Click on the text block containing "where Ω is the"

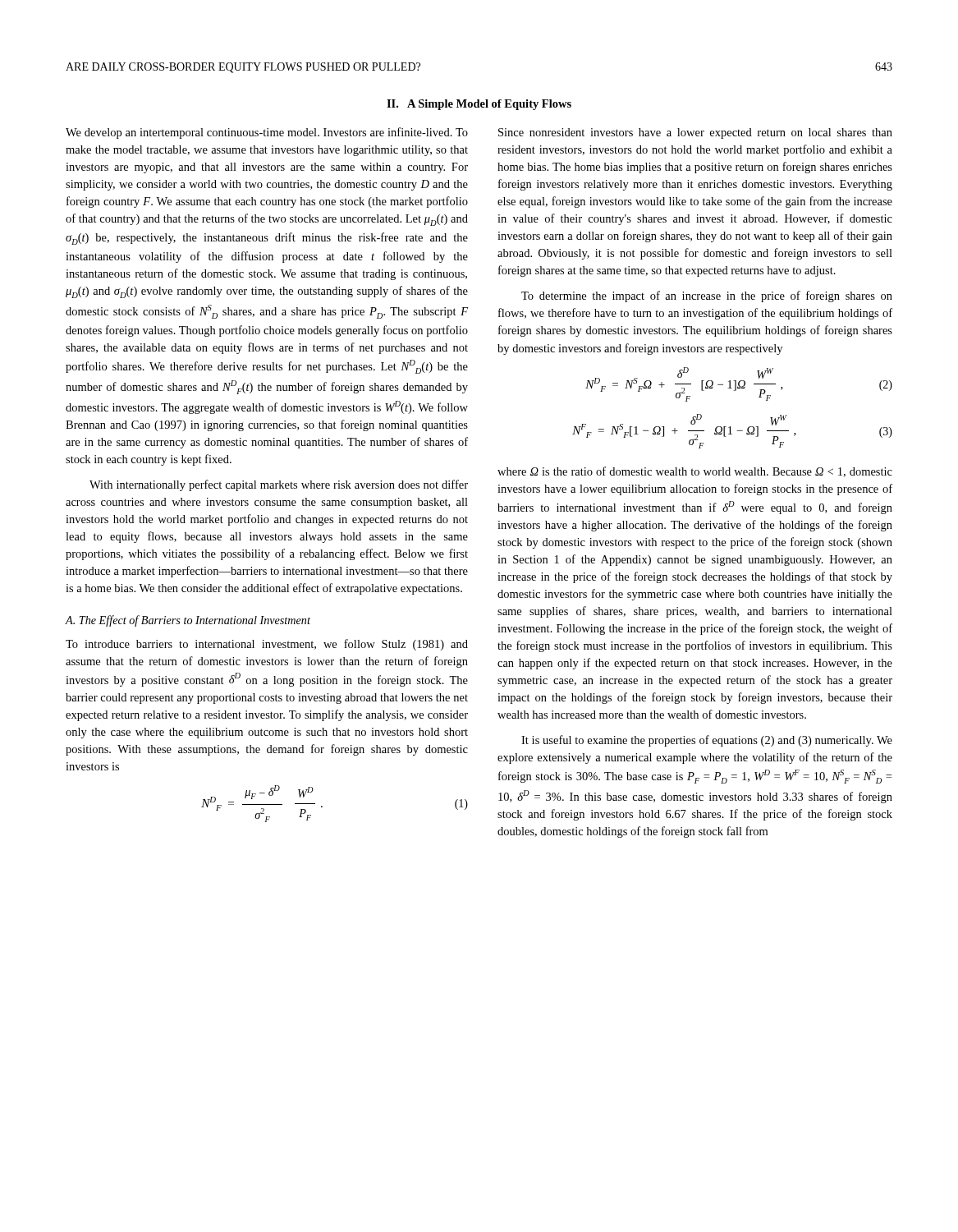click(695, 594)
